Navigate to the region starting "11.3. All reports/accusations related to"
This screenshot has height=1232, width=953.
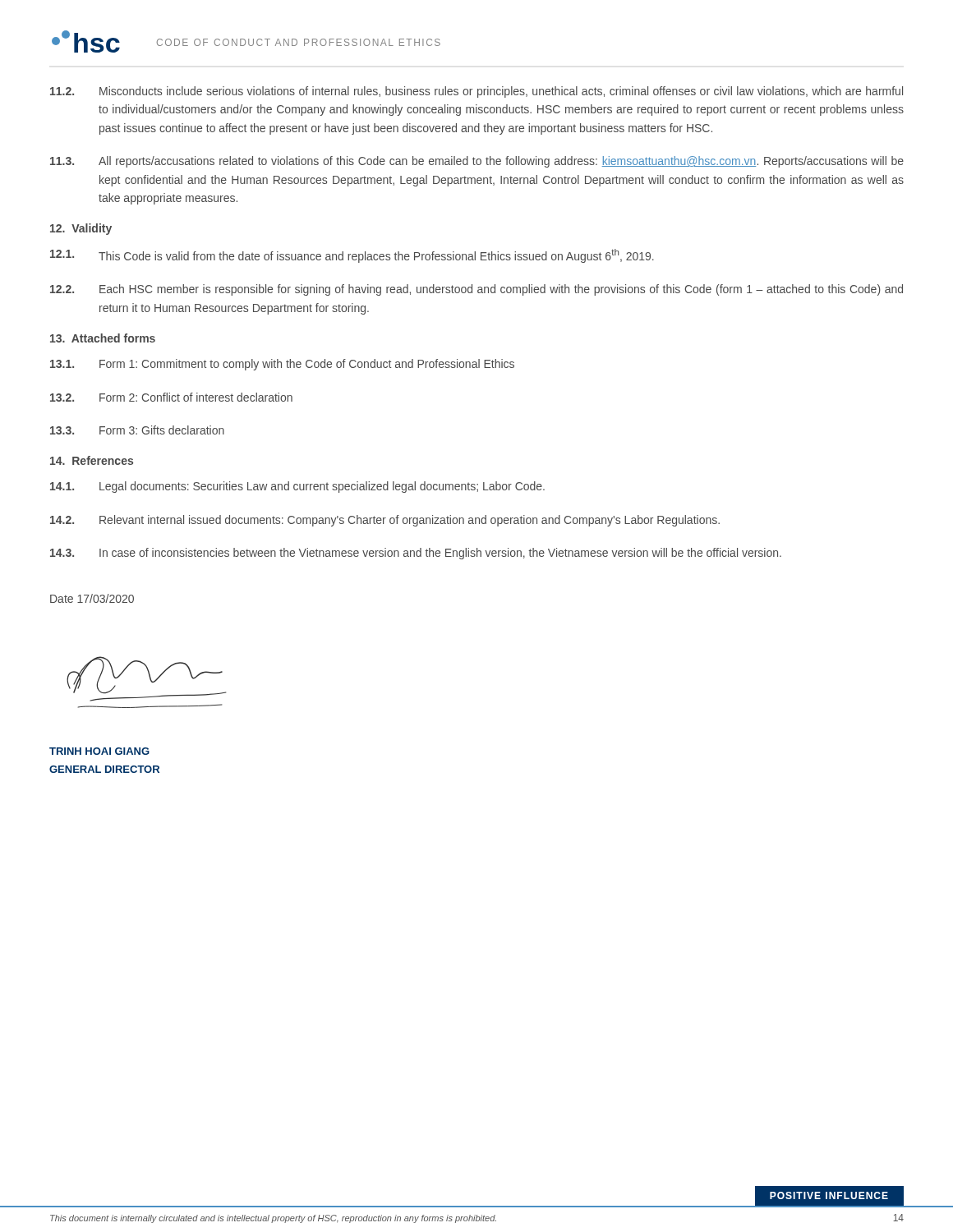(x=476, y=180)
